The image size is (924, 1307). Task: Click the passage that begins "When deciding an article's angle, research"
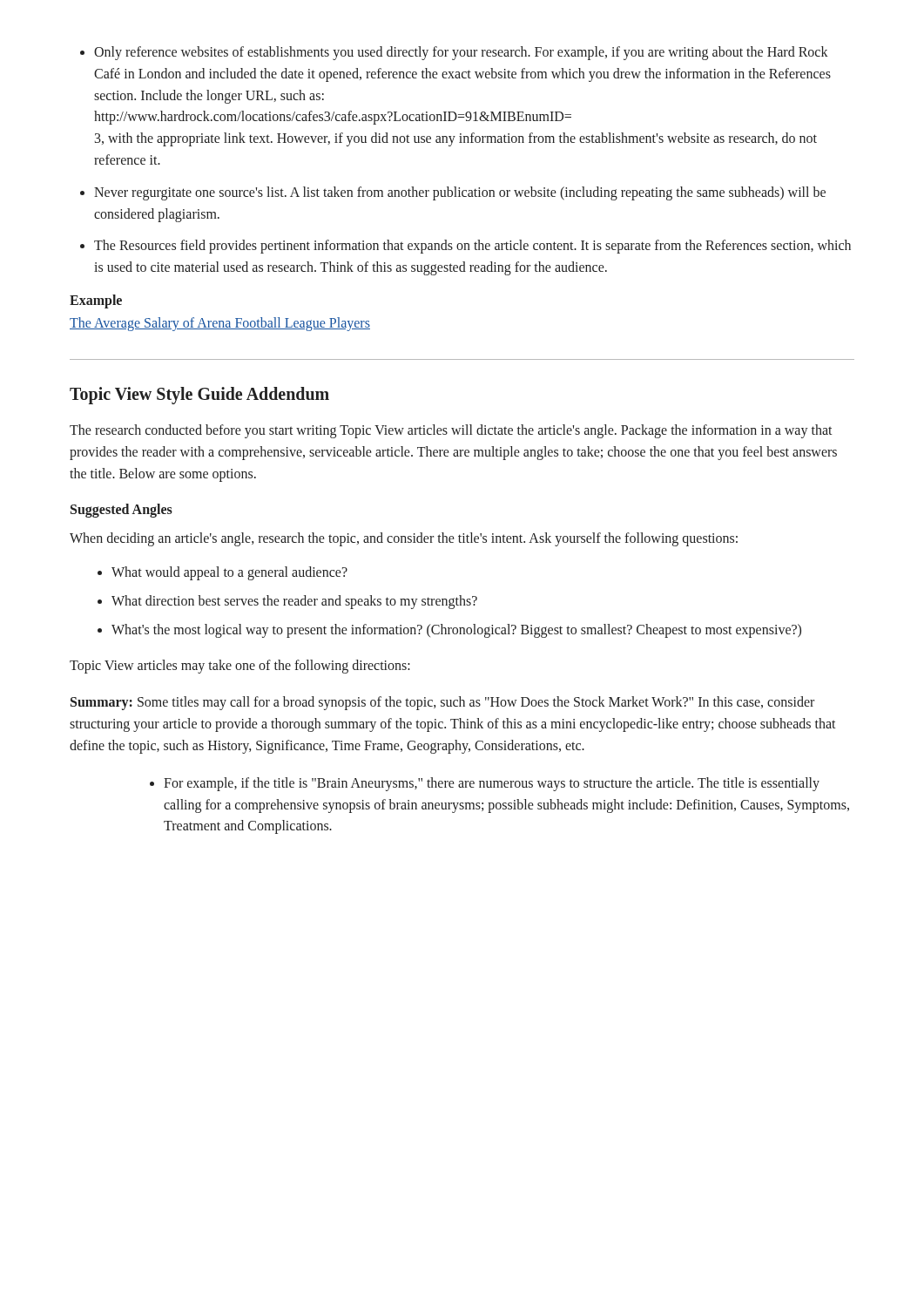462,539
